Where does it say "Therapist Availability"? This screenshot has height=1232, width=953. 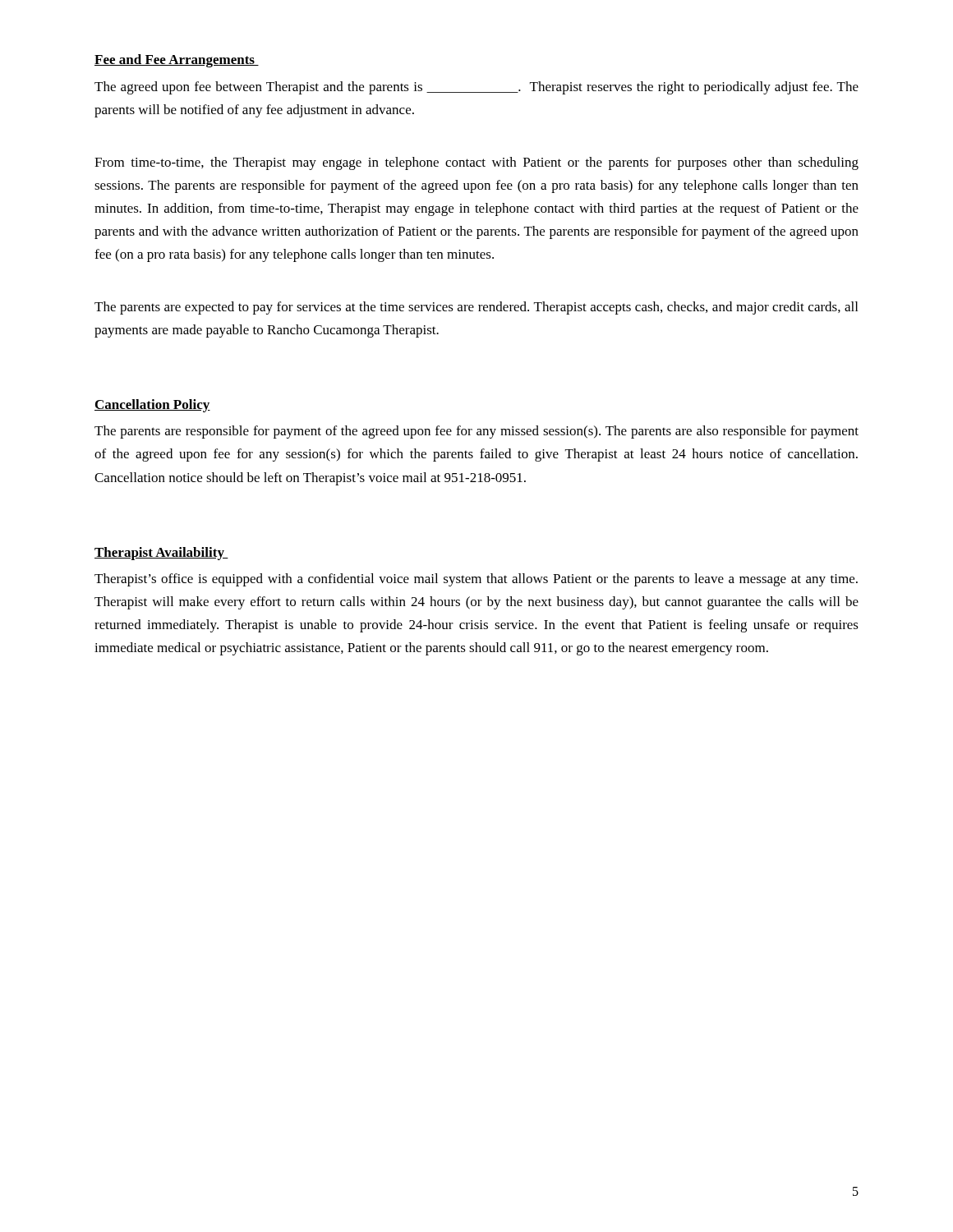click(x=161, y=554)
